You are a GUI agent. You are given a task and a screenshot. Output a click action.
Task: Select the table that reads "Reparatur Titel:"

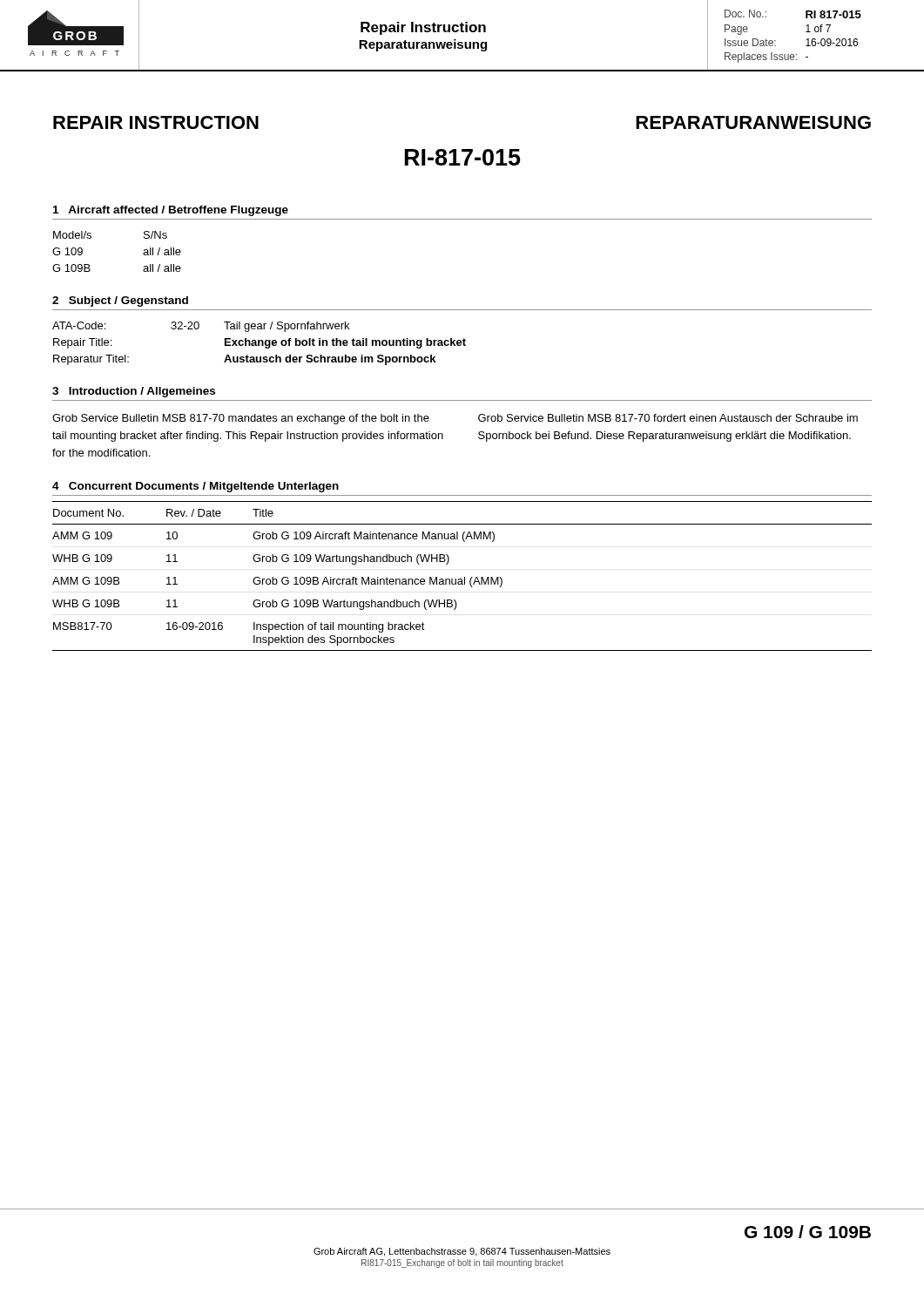462,342
